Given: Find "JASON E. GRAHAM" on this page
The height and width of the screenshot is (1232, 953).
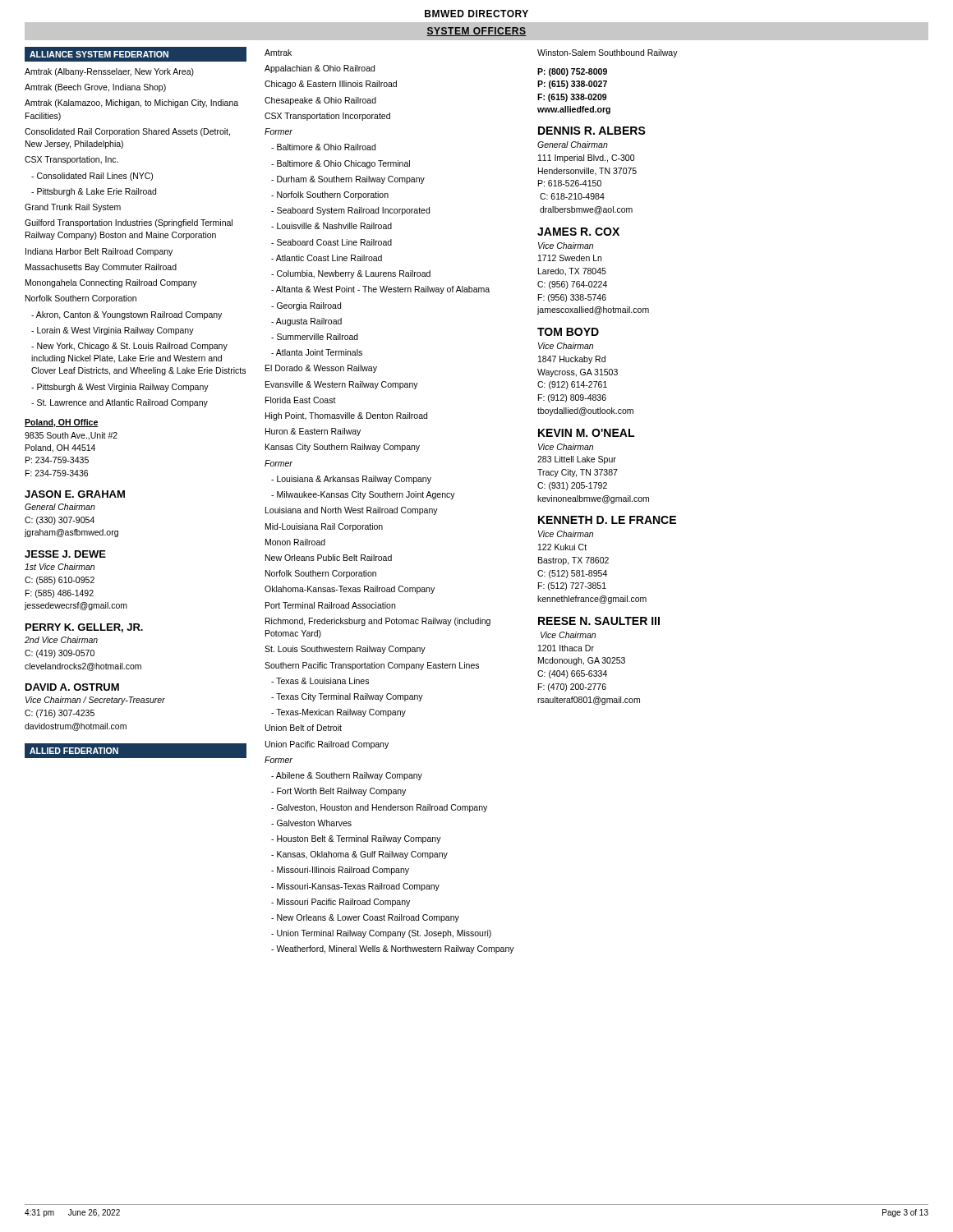Looking at the screenshot, I should coord(75,494).
